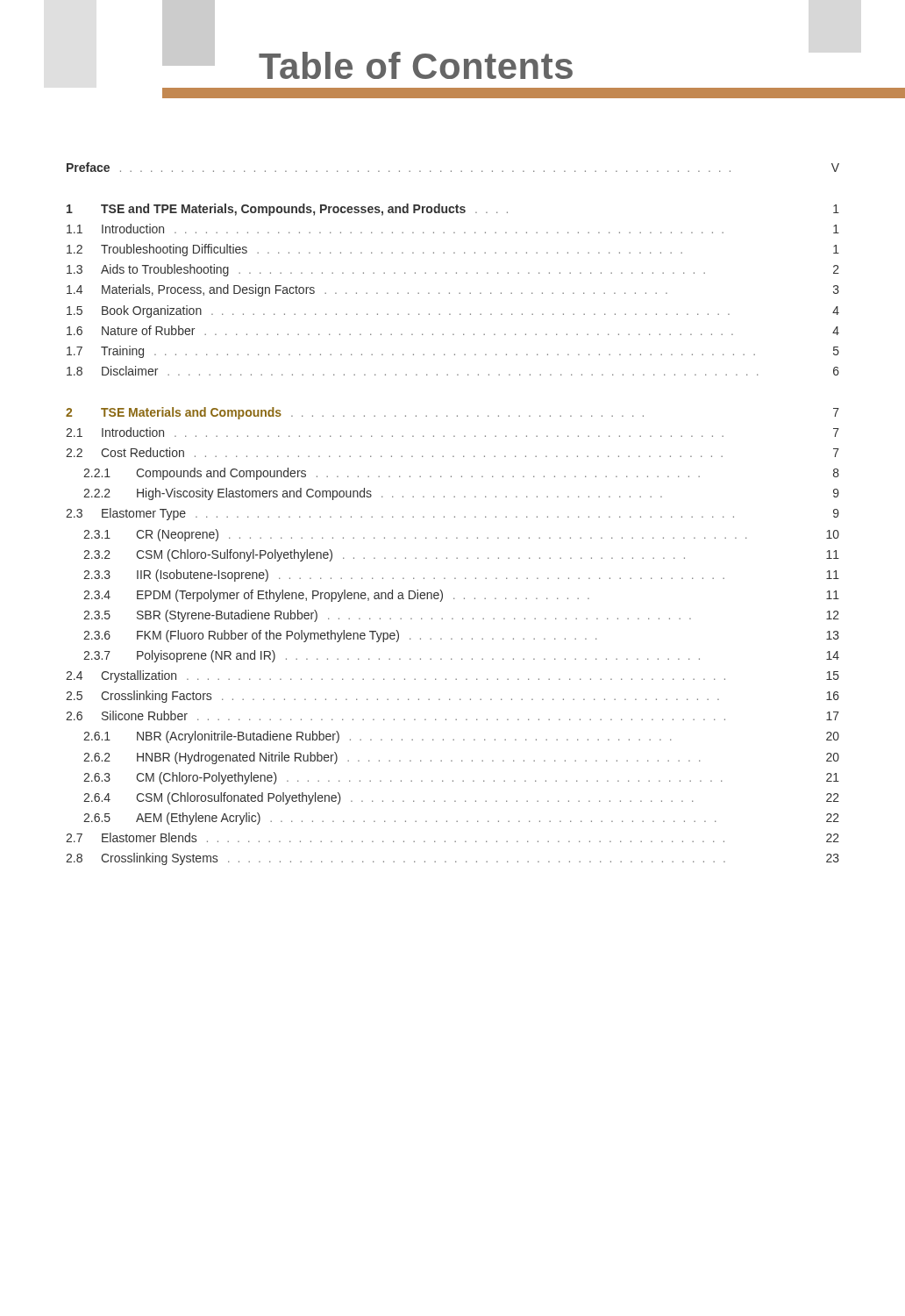Click on the list item with the text "2.2.2 High-Viscosity Elastomers and Compounds ."
This screenshot has height=1316, width=905.
(x=452, y=494)
